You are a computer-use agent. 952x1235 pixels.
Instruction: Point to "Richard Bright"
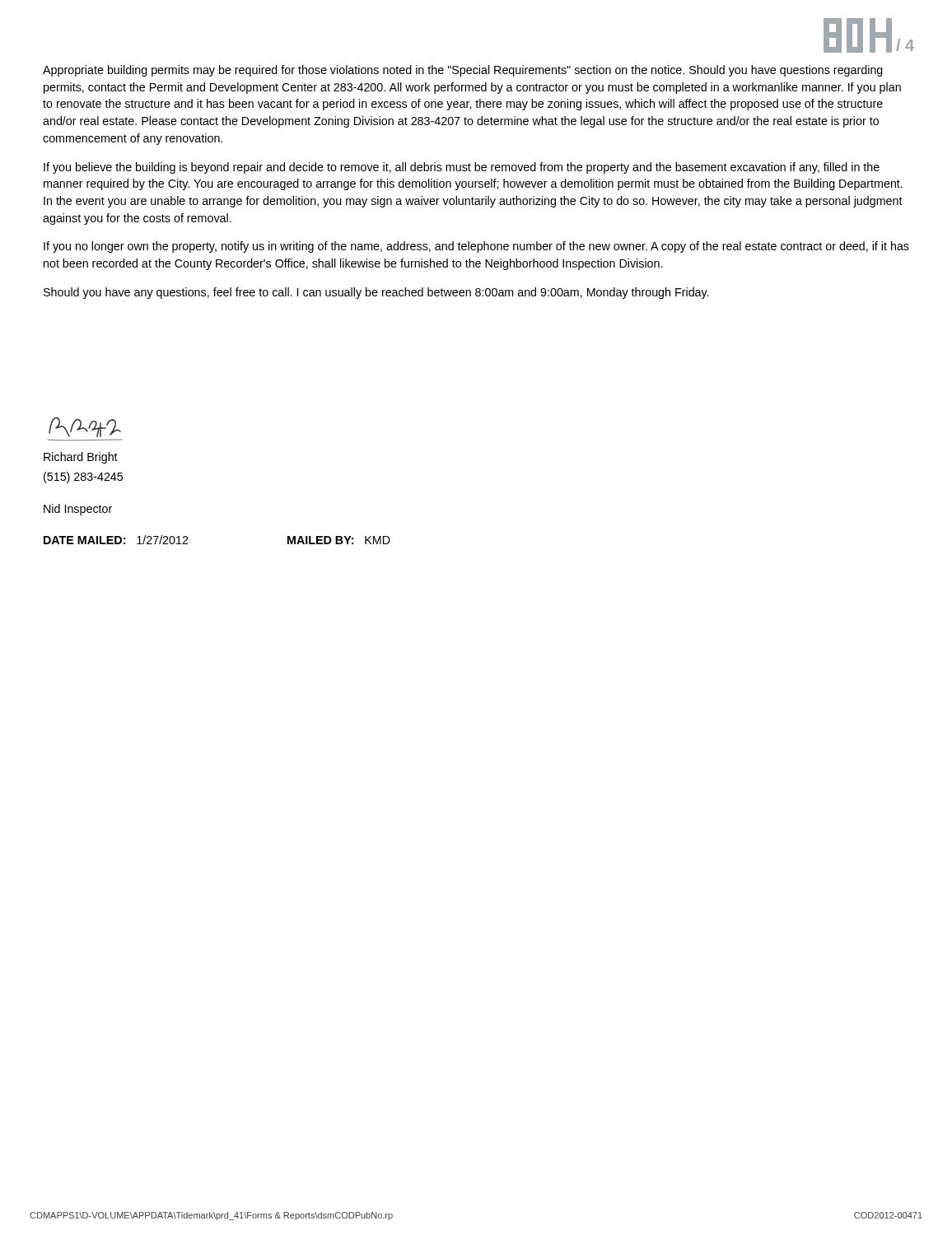point(80,457)
